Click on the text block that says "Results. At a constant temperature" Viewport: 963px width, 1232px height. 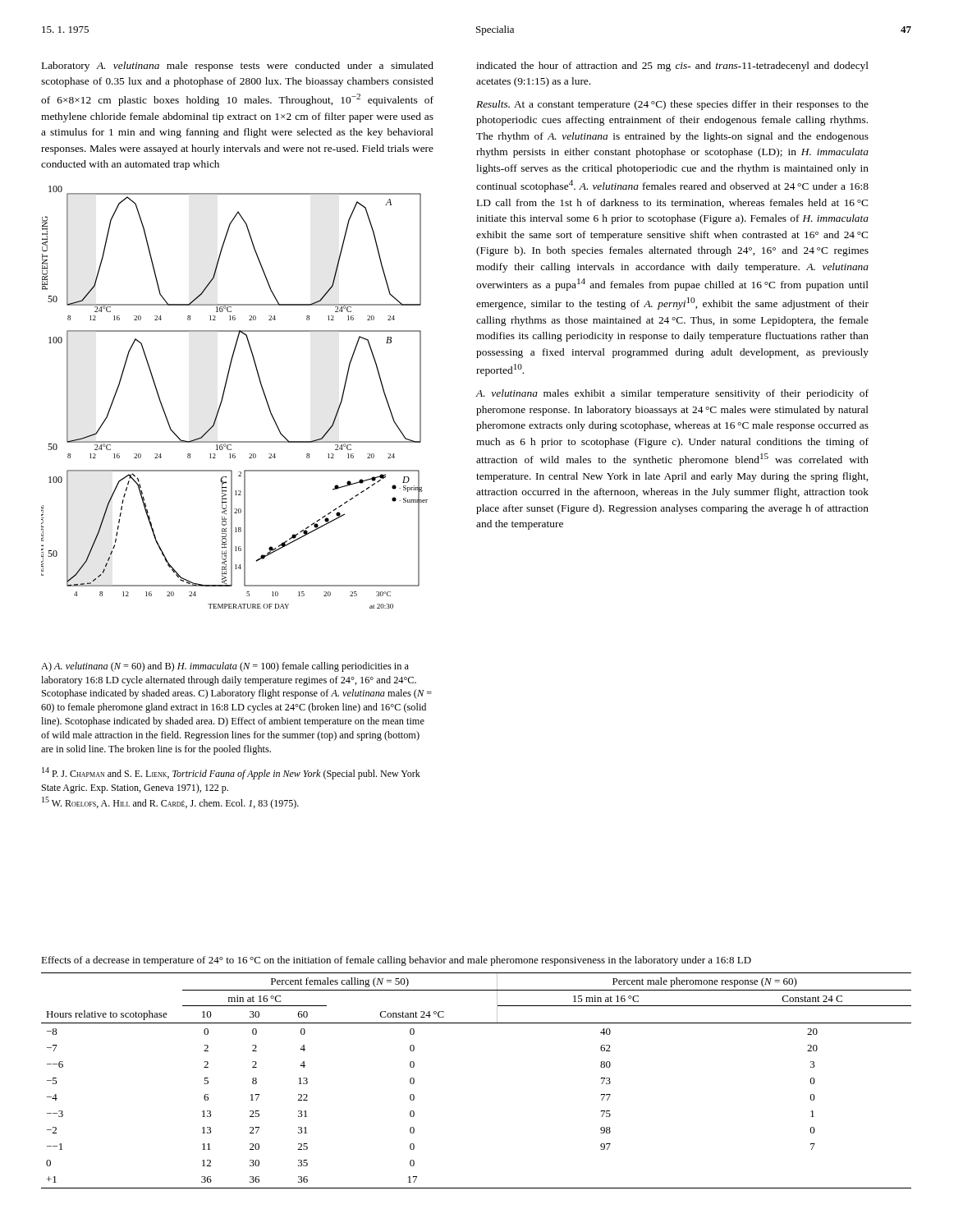pos(672,237)
